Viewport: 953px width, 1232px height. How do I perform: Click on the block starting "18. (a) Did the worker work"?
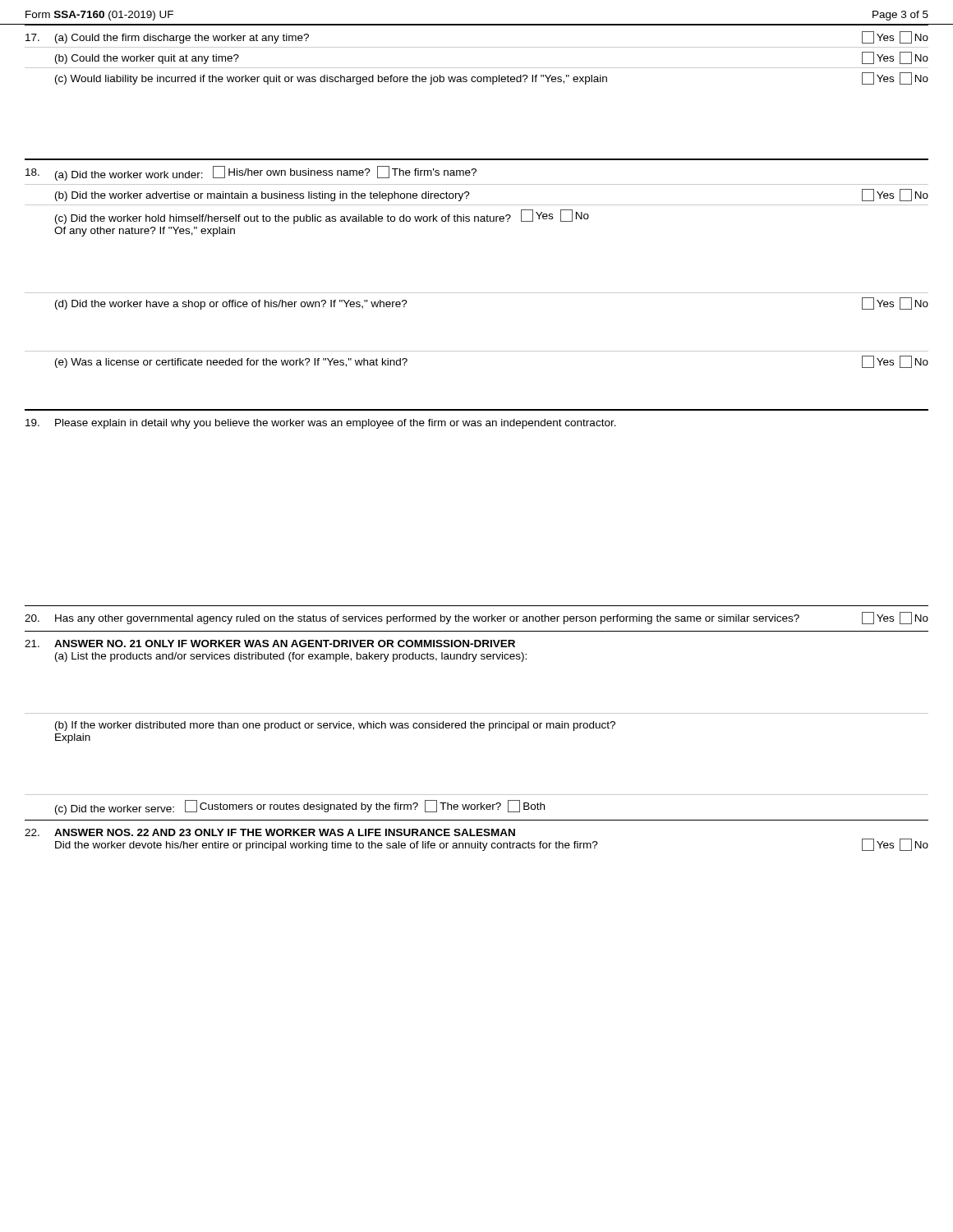(476, 173)
